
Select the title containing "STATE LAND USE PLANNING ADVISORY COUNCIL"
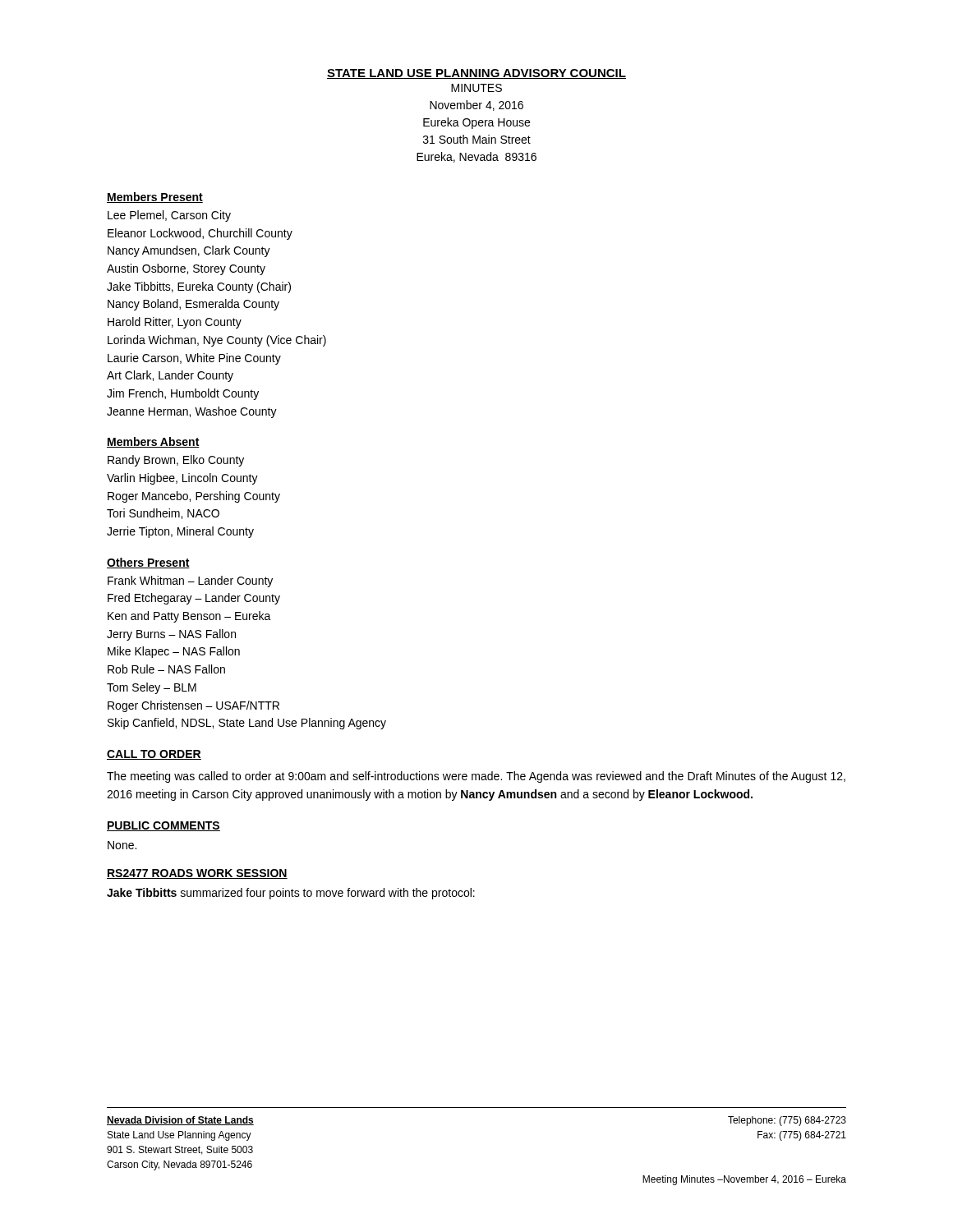pos(476,116)
